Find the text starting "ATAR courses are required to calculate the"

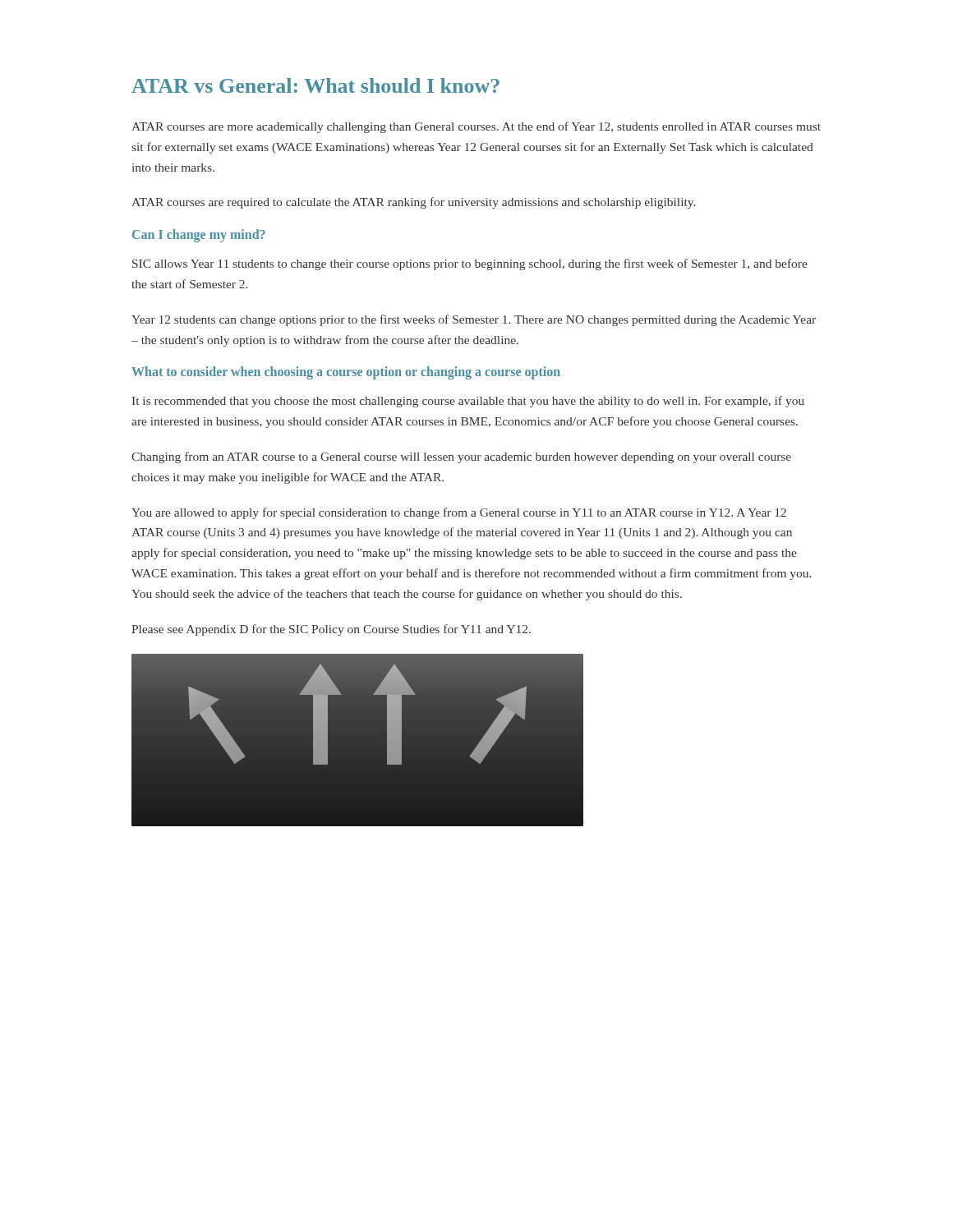click(414, 202)
